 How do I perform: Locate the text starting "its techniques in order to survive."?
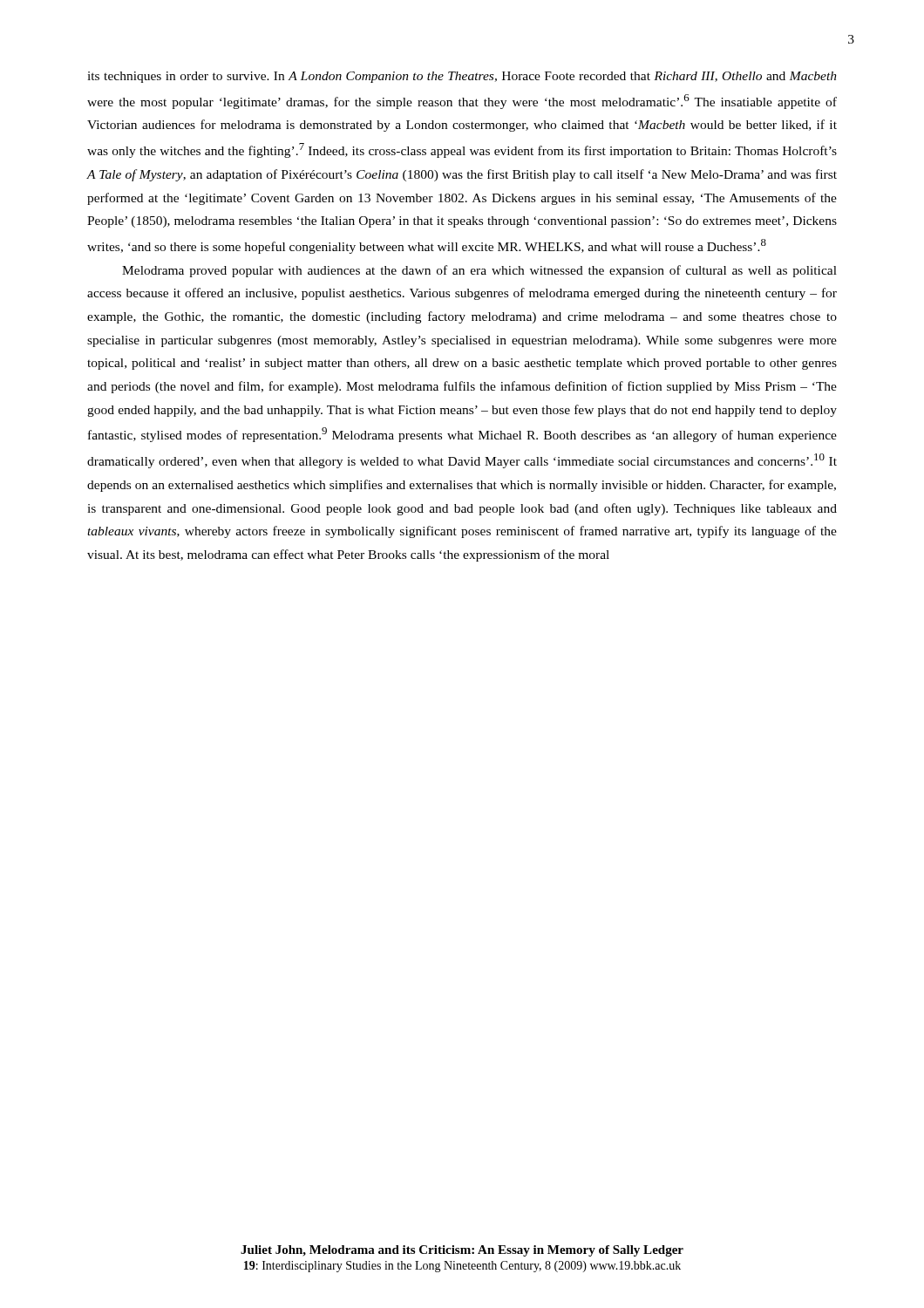point(462,315)
